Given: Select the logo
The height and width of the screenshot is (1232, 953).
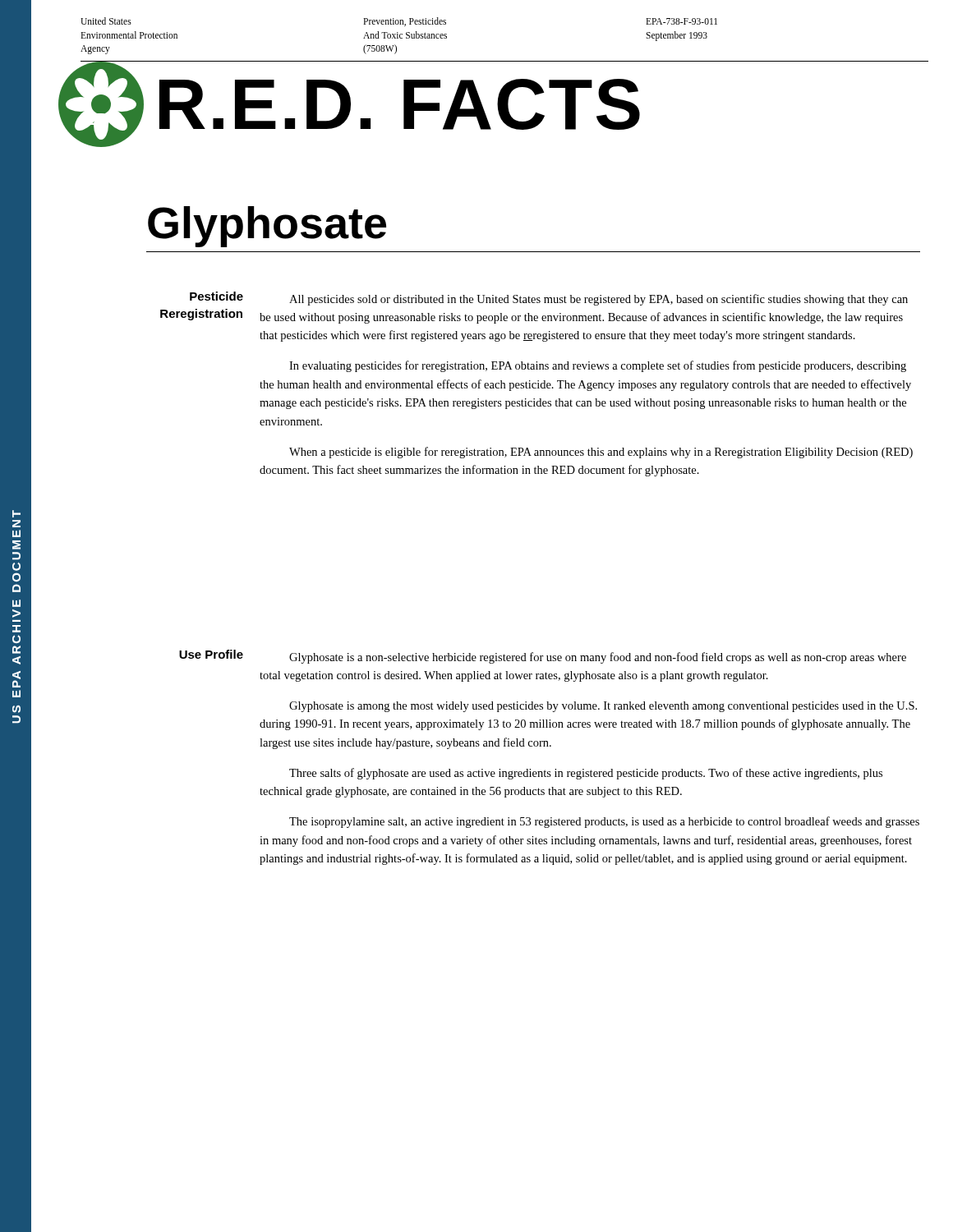Looking at the screenshot, I should point(101,104).
